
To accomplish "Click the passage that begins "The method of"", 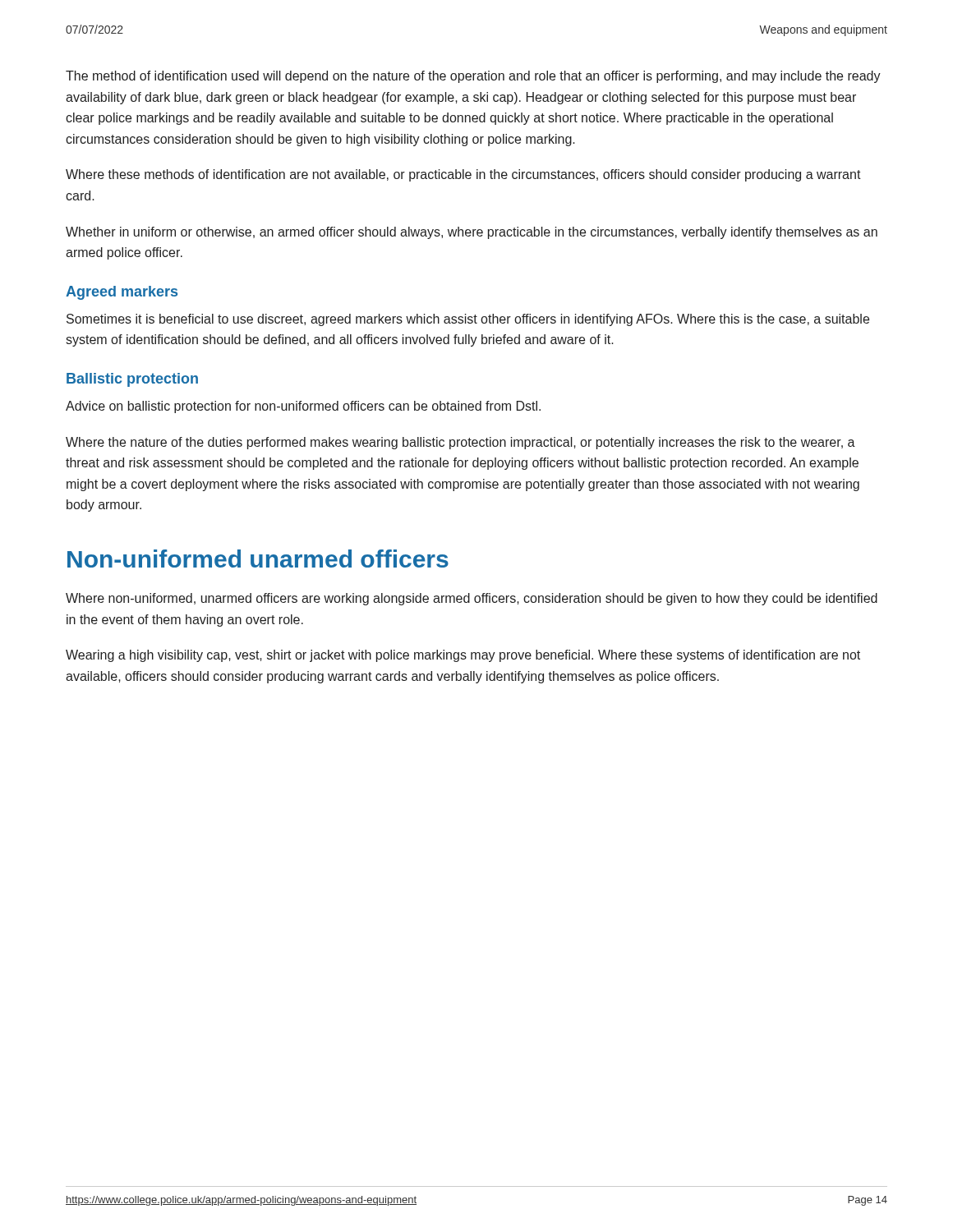I will 476,108.
